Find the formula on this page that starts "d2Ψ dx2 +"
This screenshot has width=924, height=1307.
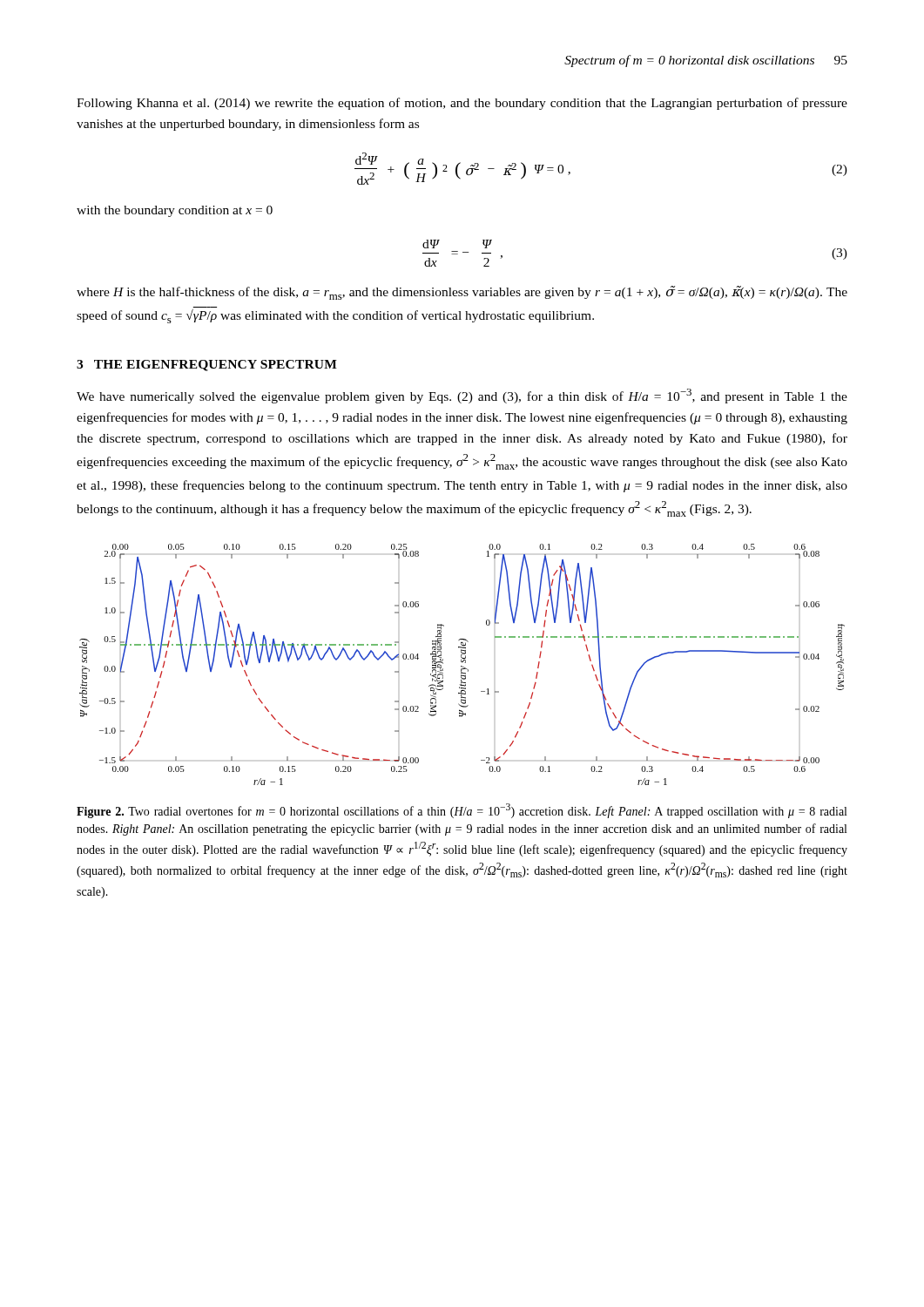click(479, 169)
